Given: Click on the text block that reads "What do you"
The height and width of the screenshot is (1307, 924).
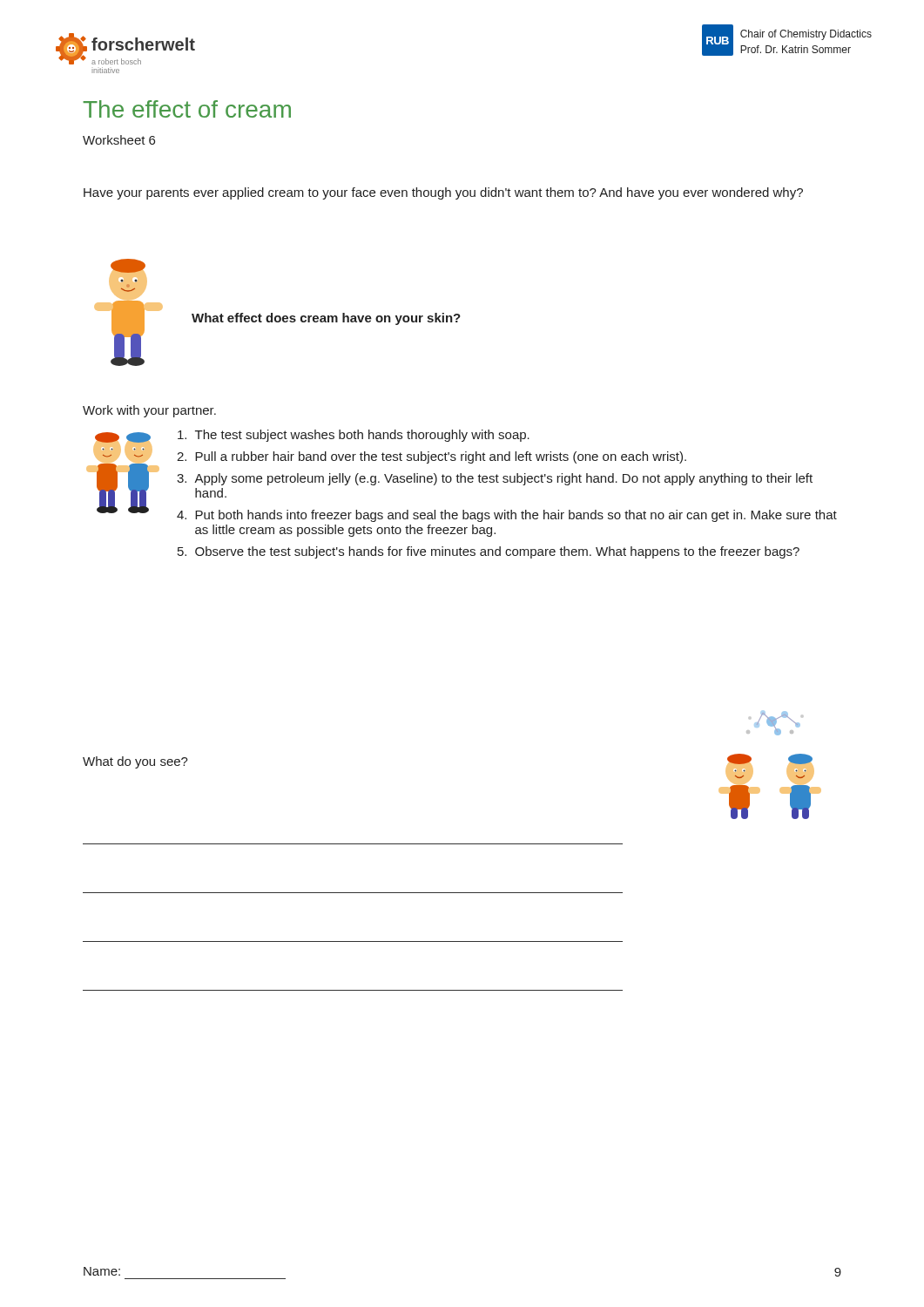Looking at the screenshot, I should [135, 761].
